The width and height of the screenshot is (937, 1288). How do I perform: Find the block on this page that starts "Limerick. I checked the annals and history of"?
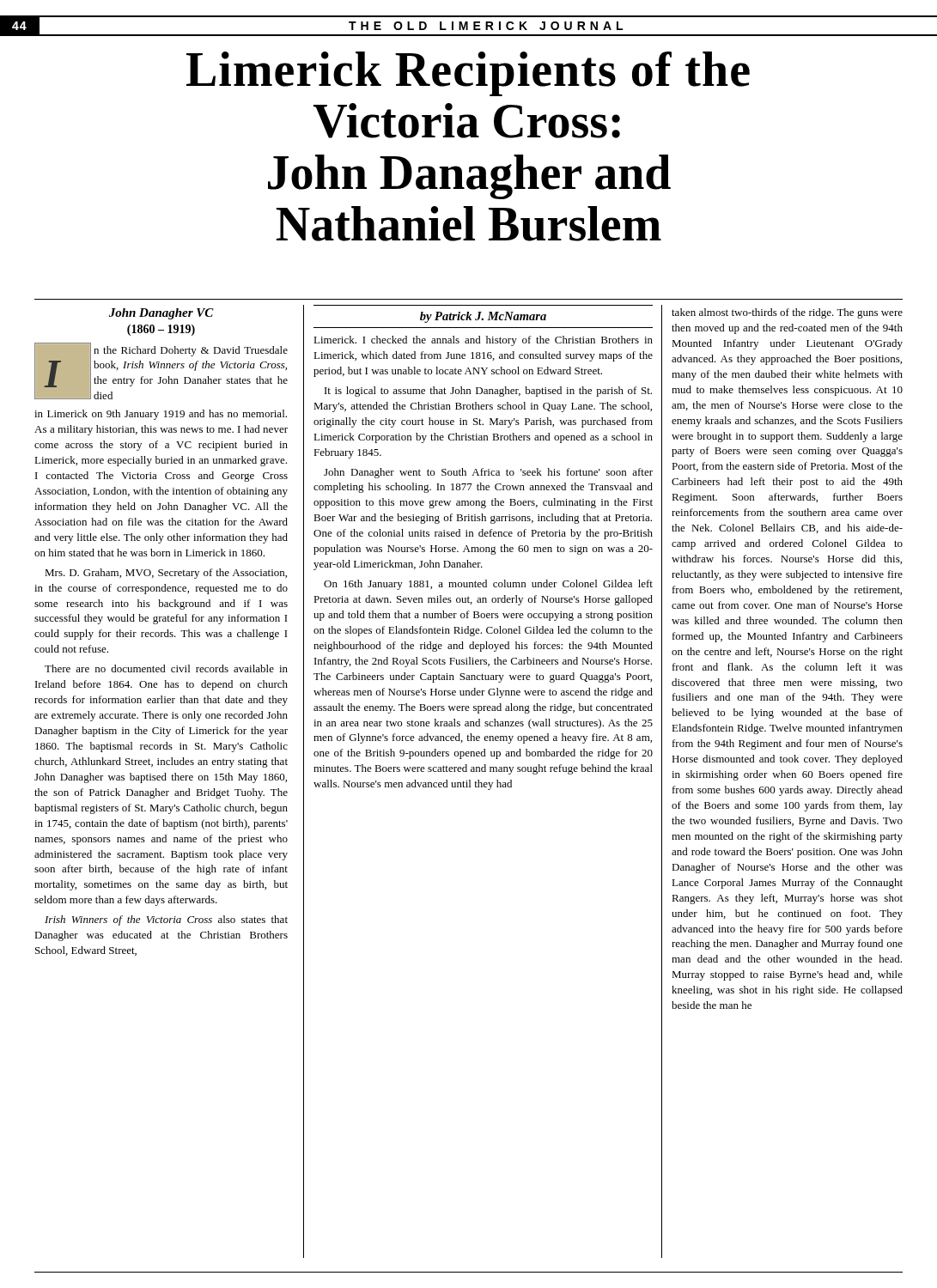click(x=483, y=562)
